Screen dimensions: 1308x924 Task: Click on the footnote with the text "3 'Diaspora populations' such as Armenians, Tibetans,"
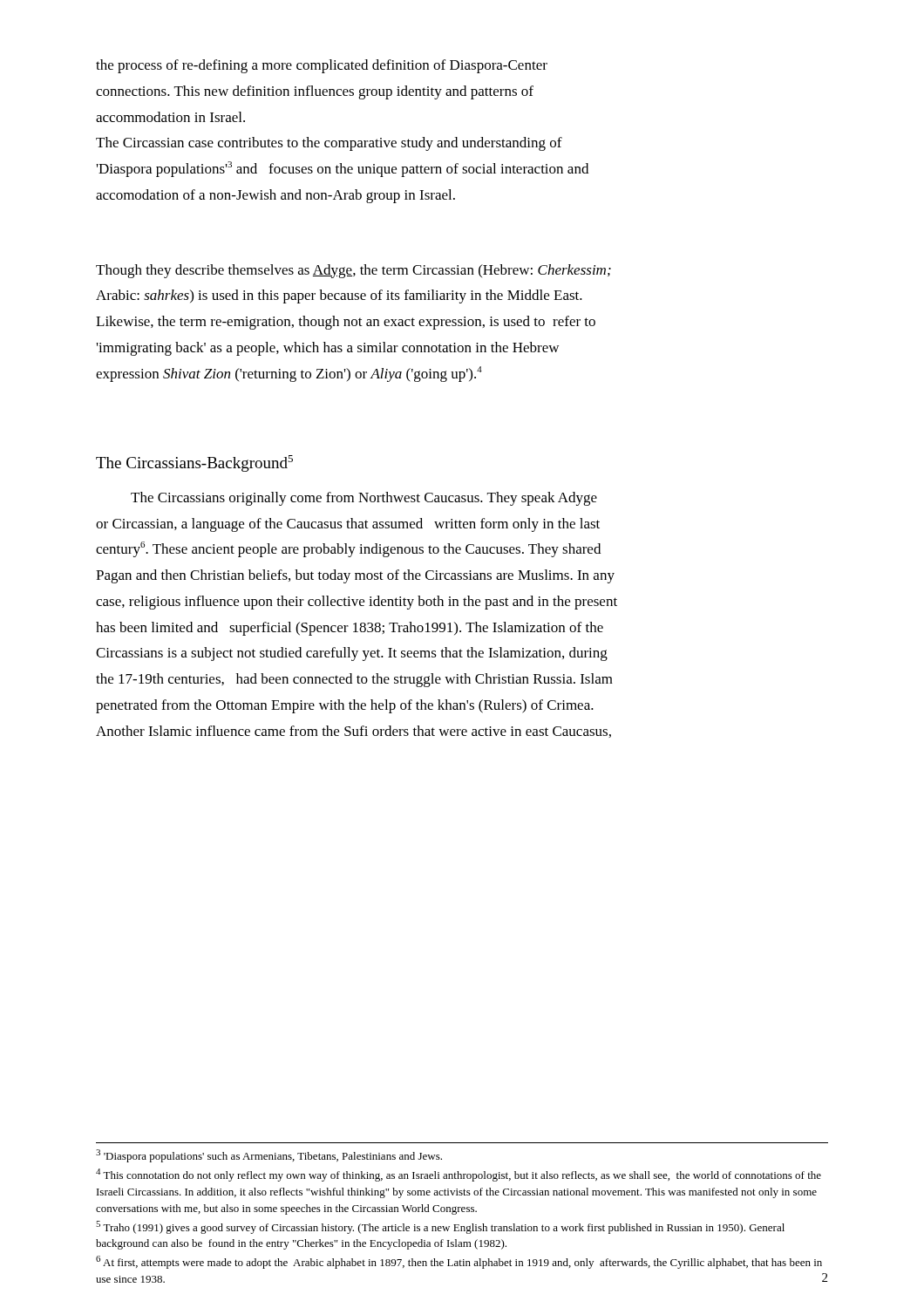point(462,1218)
